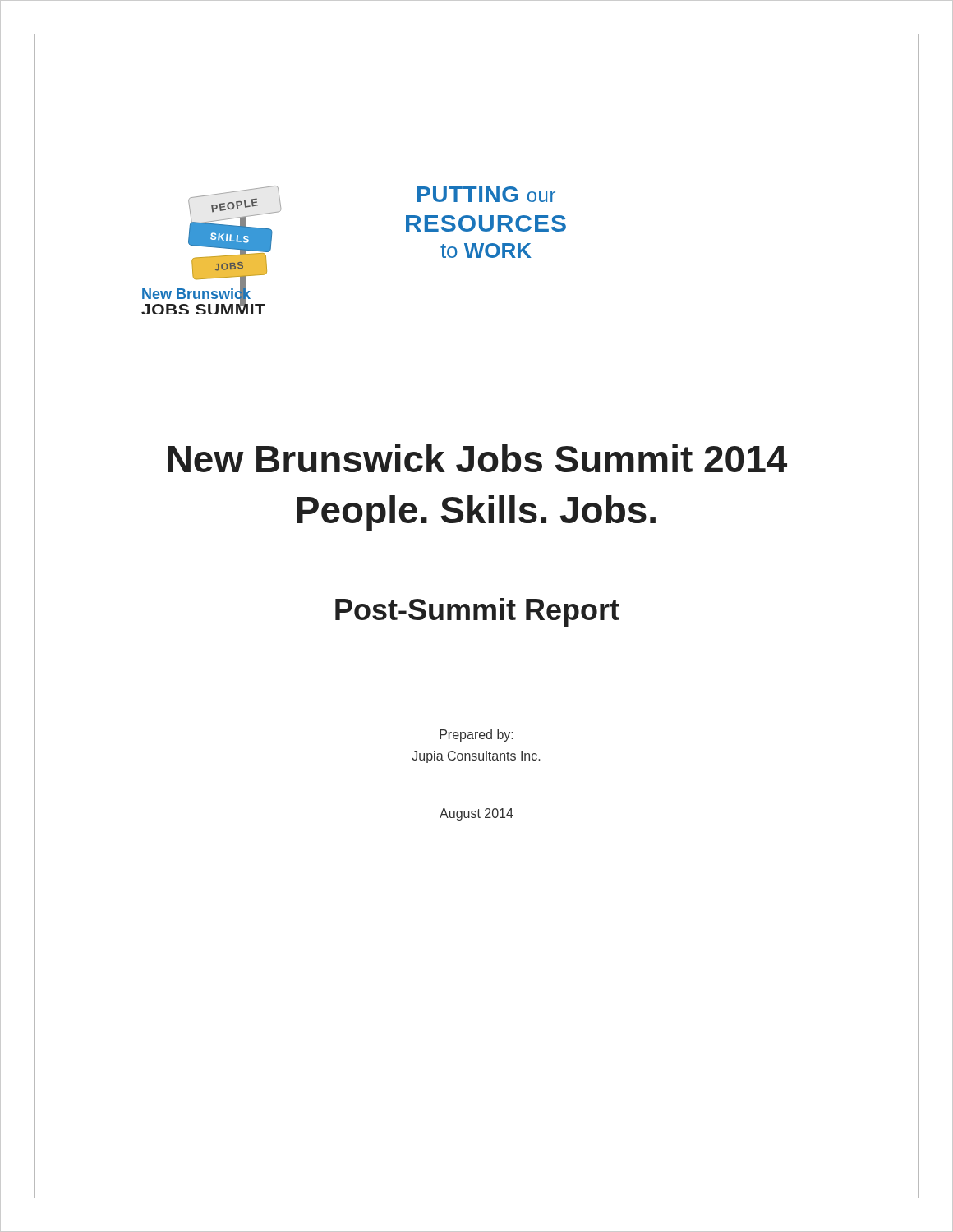Select the section header that reads "Post-Summit Report"
This screenshot has height=1232, width=953.
pos(476,610)
